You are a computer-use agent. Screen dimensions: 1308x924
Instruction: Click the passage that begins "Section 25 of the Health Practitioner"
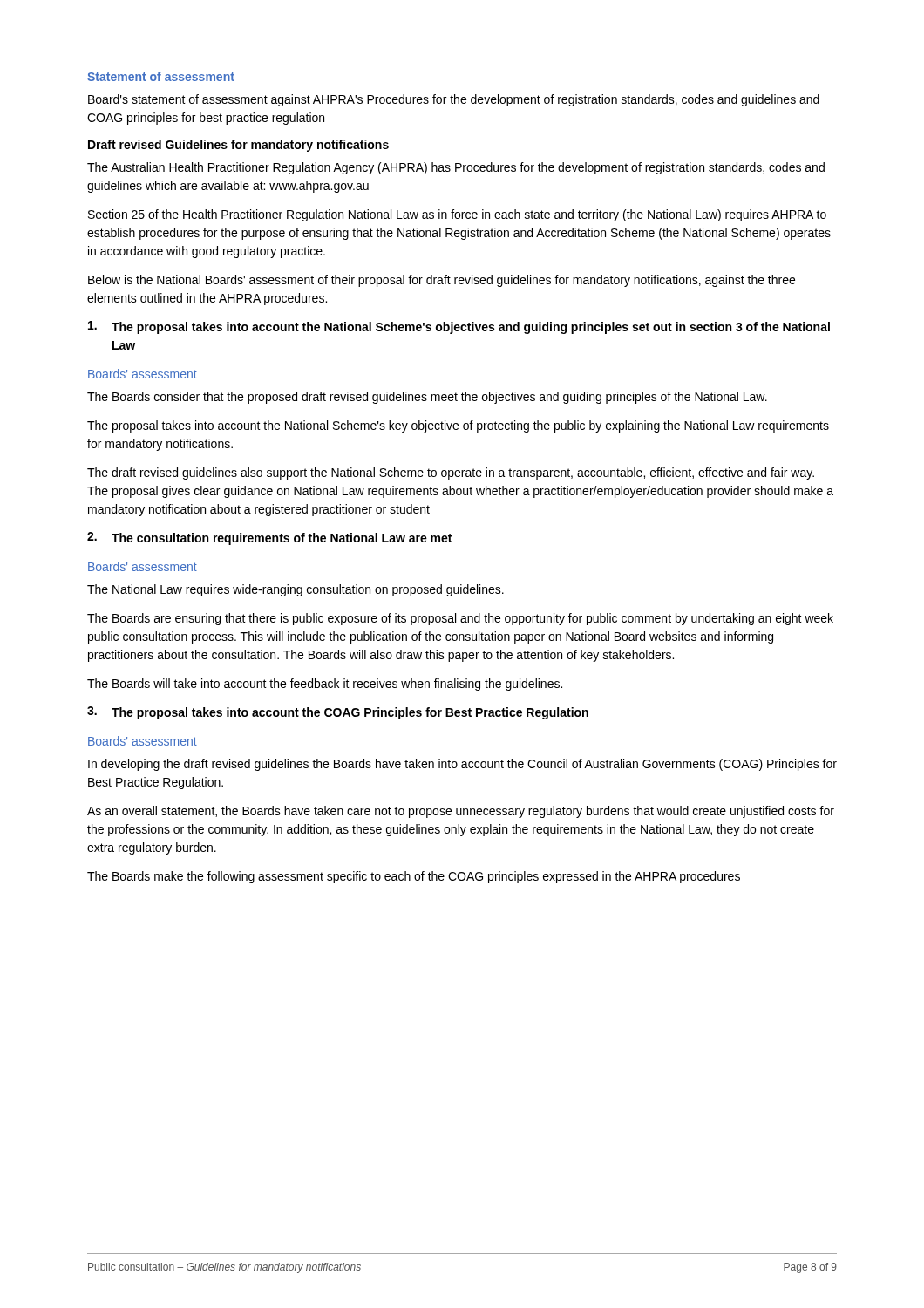click(459, 233)
